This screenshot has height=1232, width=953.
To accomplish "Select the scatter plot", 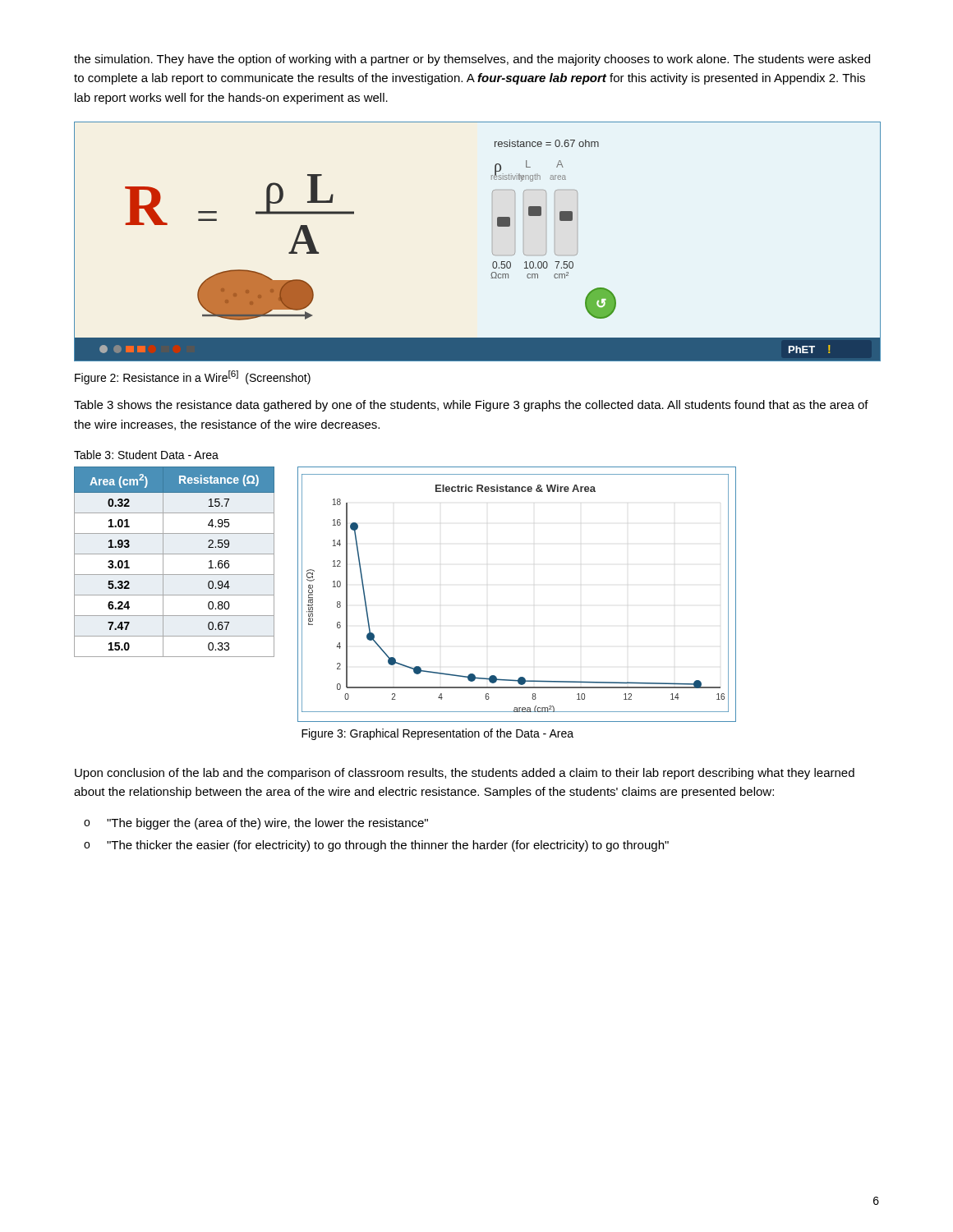I will (x=517, y=594).
